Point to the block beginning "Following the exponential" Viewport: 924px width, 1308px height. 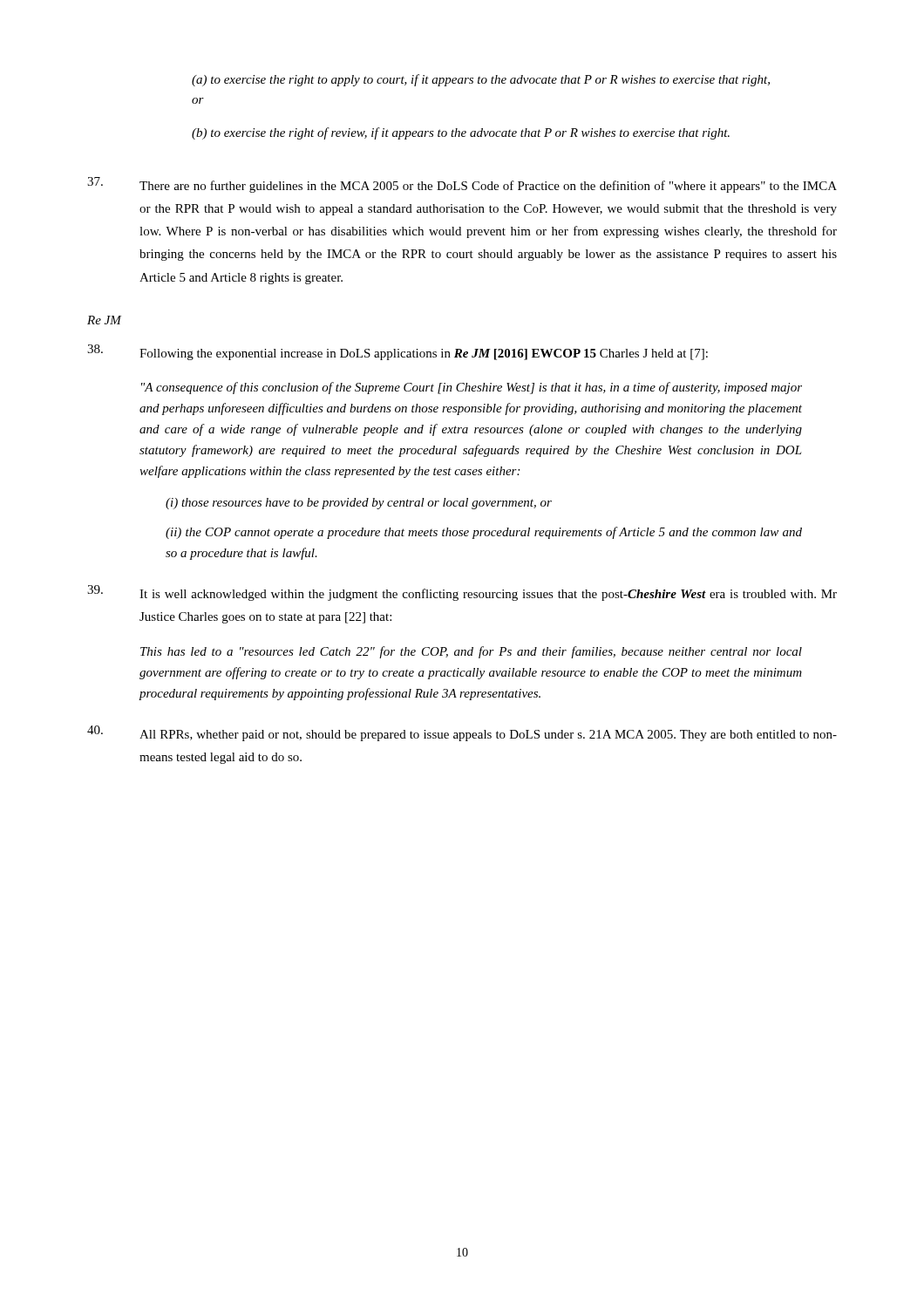tap(462, 353)
